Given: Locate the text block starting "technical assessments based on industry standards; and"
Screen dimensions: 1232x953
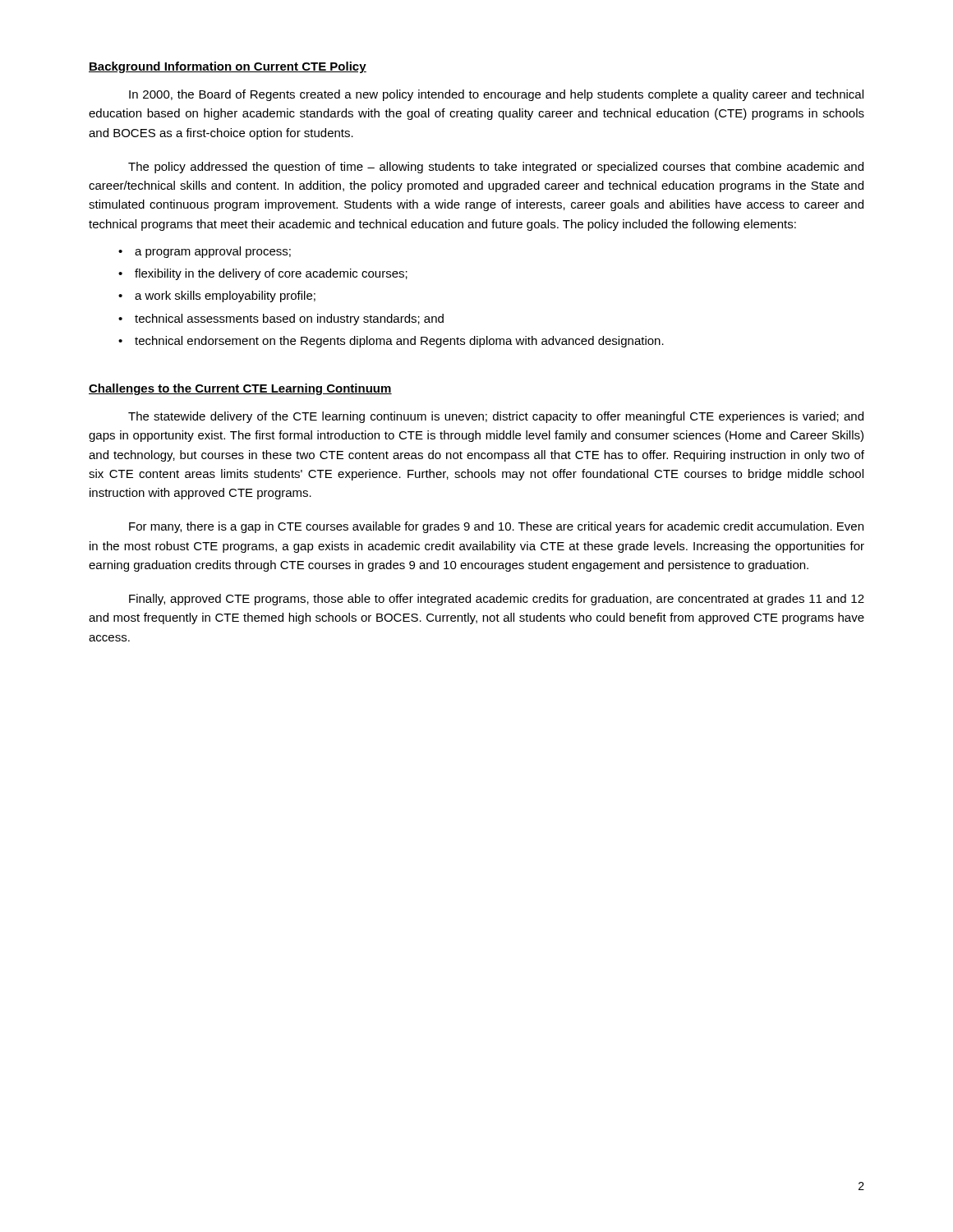Looking at the screenshot, I should (x=290, y=318).
